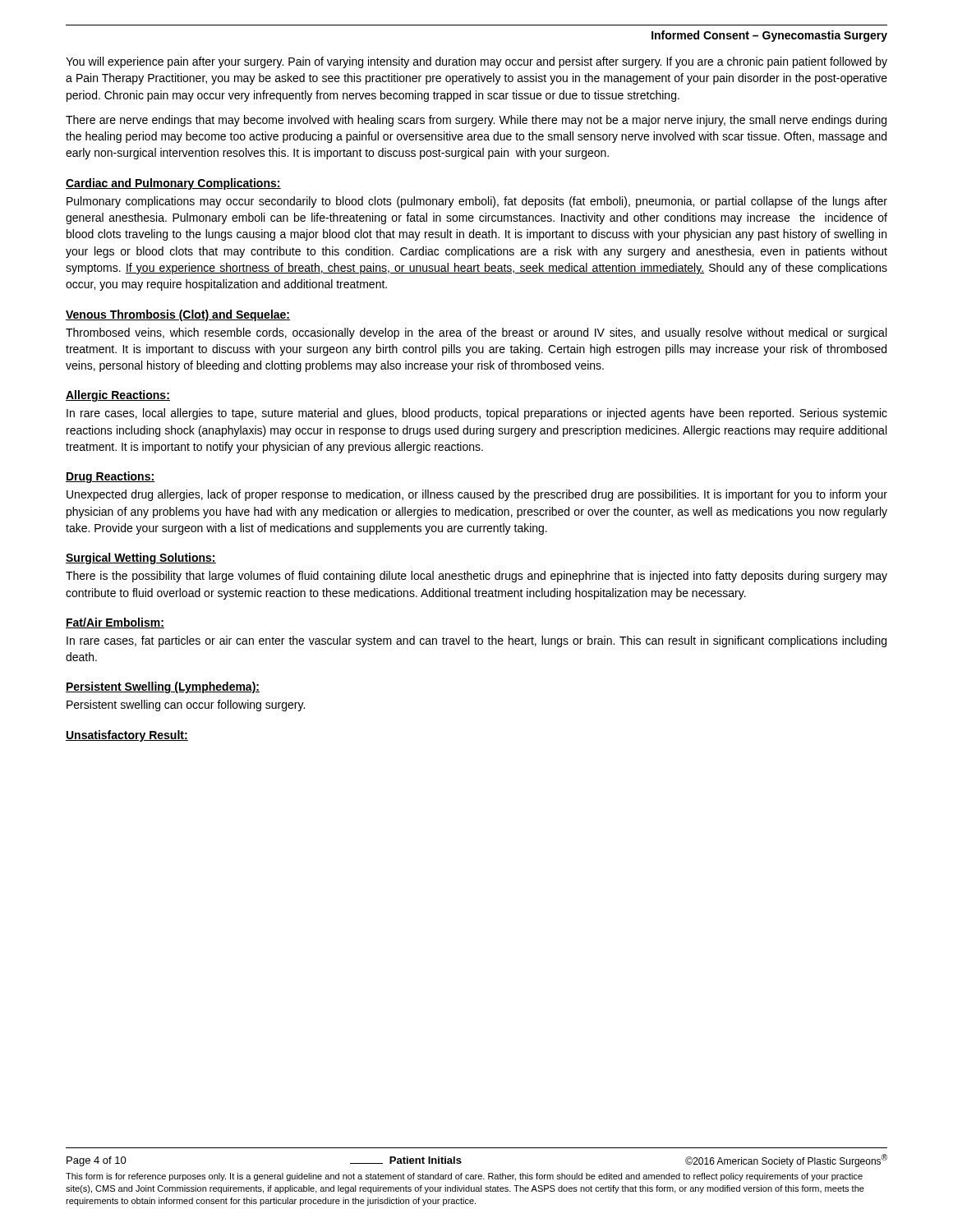Find the block starting "There are nerve endings that may"
This screenshot has height=1232, width=953.
tap(476, 137)
